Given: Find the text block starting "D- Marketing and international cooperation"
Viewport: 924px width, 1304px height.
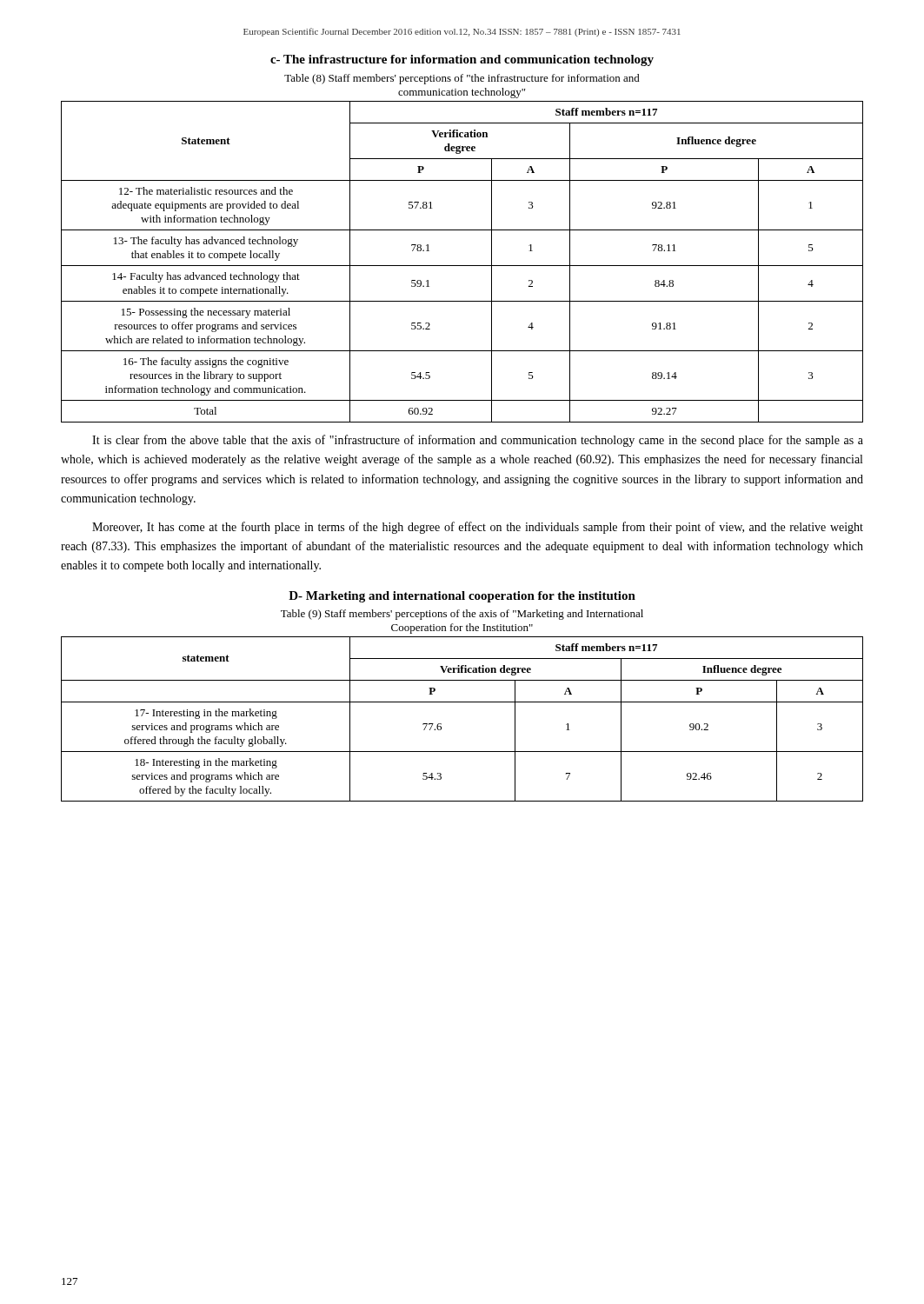Looking at the screenshot, I should coord(462,595).
